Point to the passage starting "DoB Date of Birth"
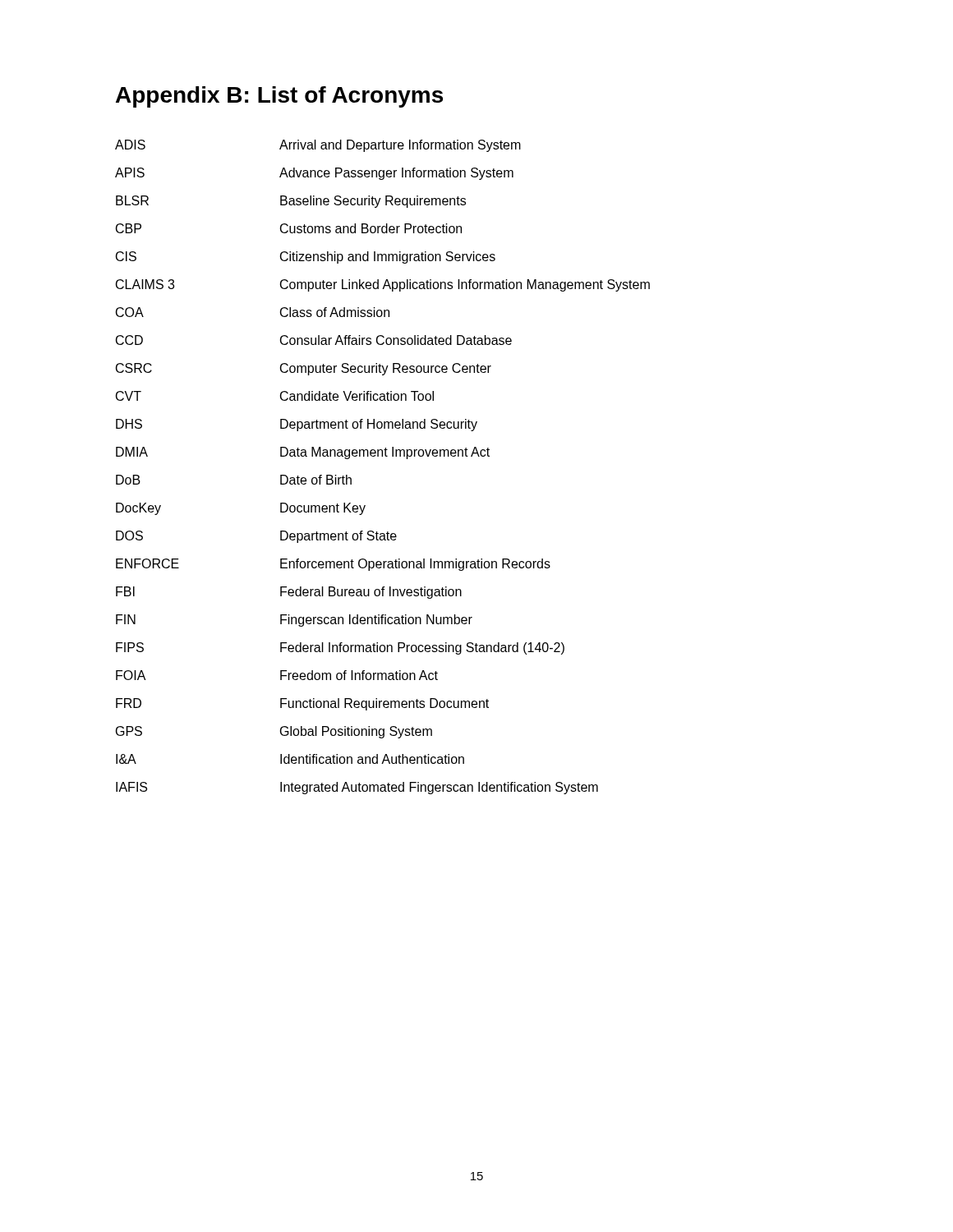Viewport: 953px width, 1232px height. [127, 478]
